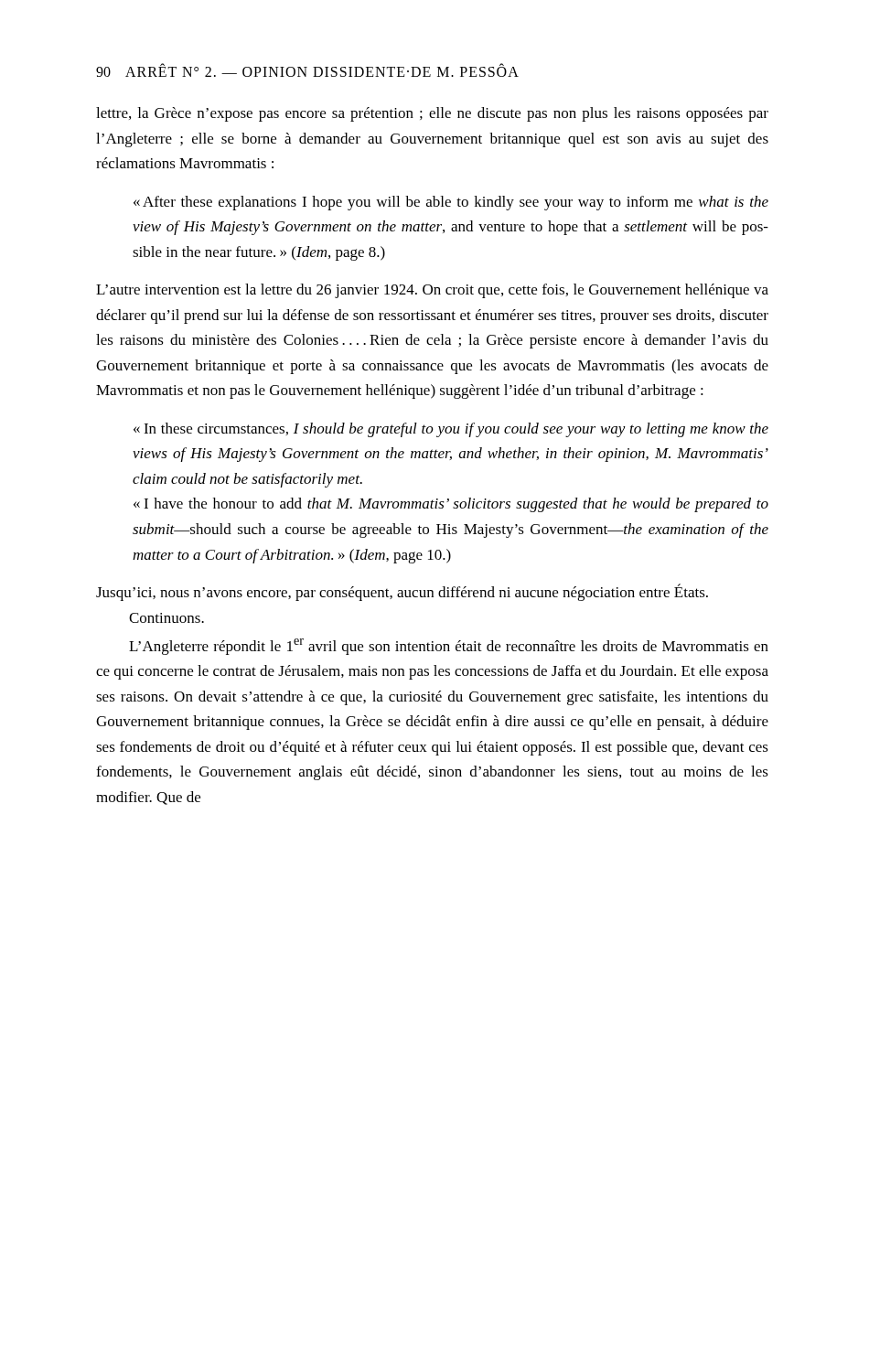Locate the text block with the text "« I have the honour to add"

(x=450, y=529)
